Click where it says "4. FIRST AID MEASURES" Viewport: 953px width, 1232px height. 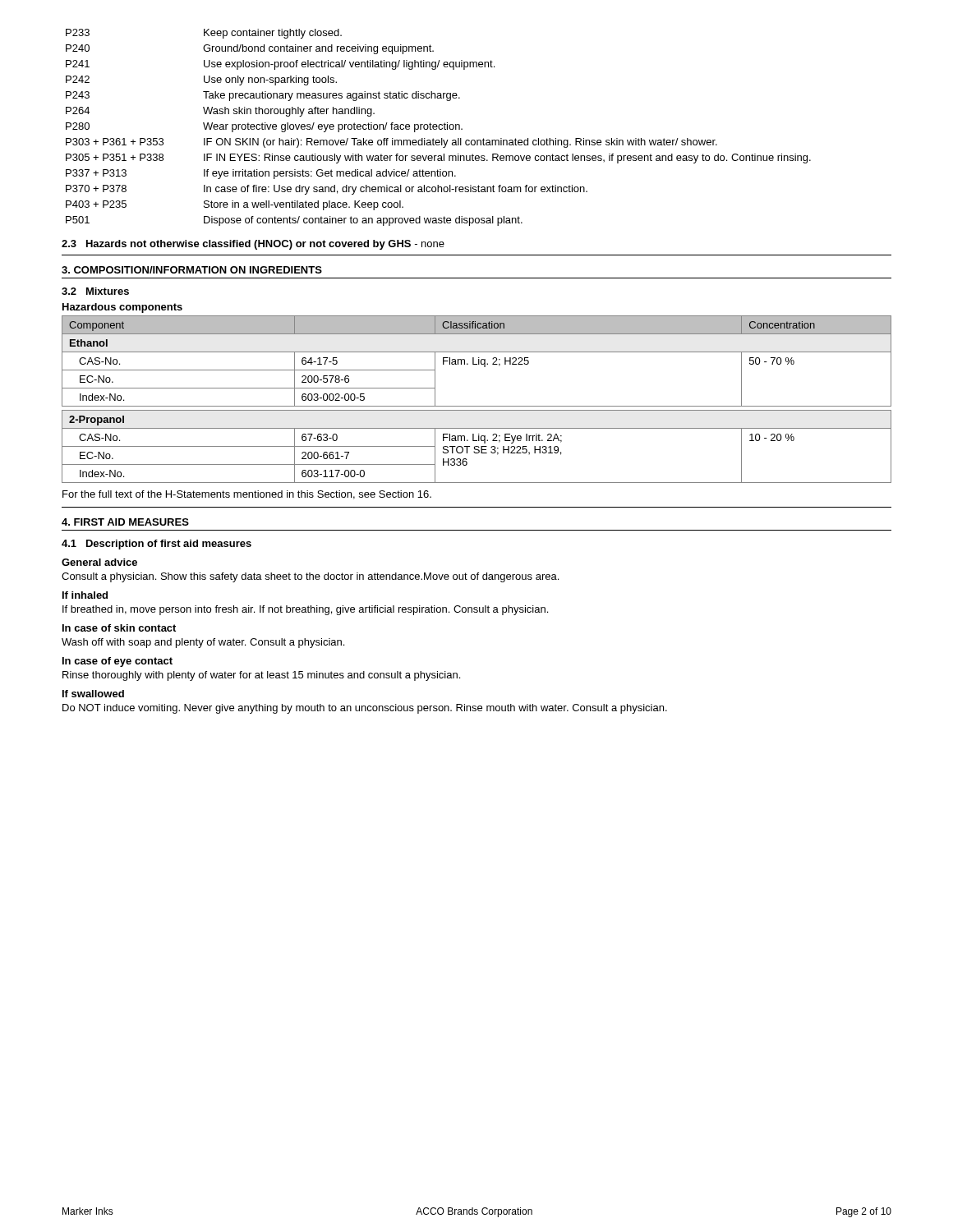[125, 522]
